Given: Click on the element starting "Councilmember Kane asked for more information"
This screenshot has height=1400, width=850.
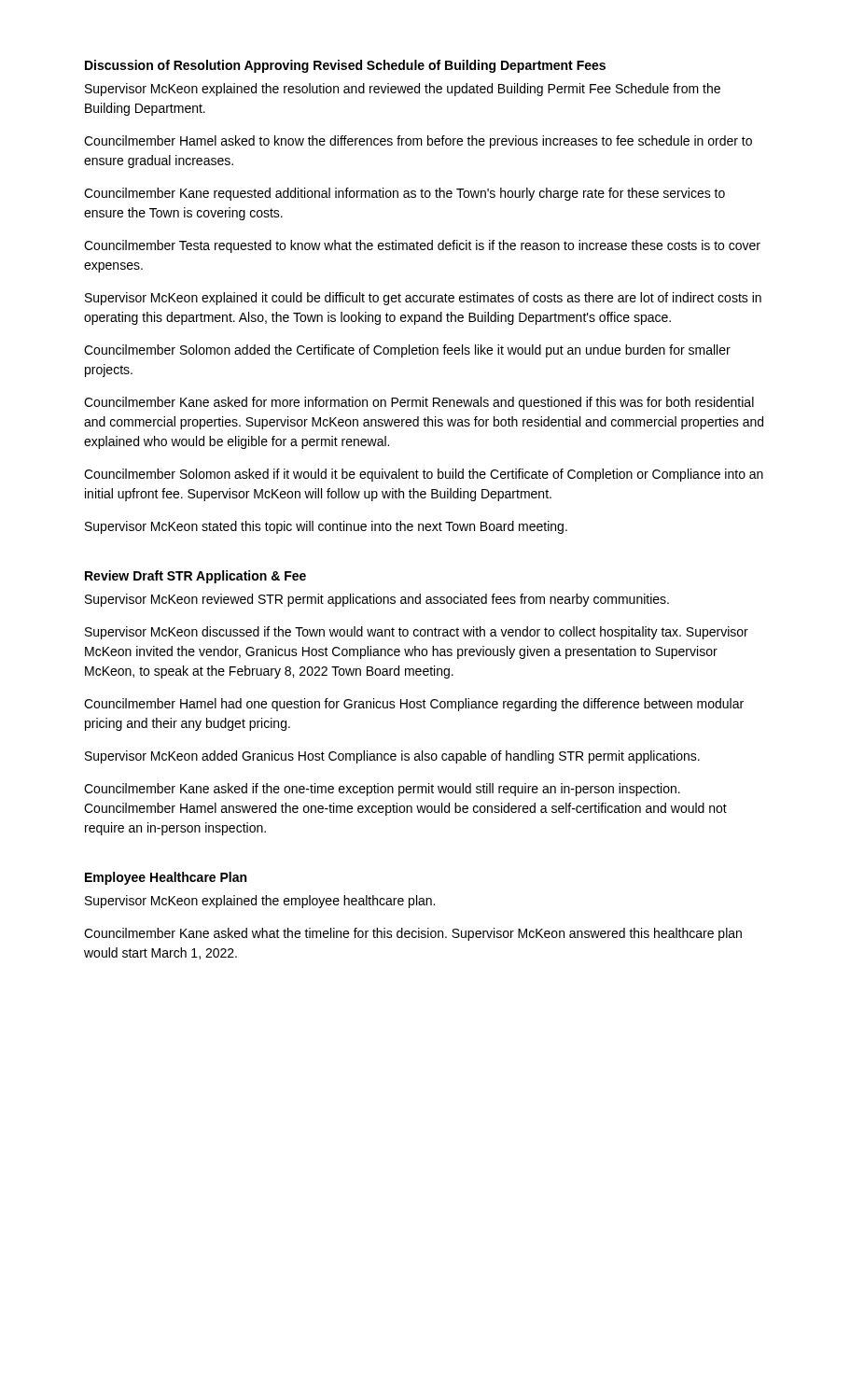Looking at the screenshot, I should point(424,422).
